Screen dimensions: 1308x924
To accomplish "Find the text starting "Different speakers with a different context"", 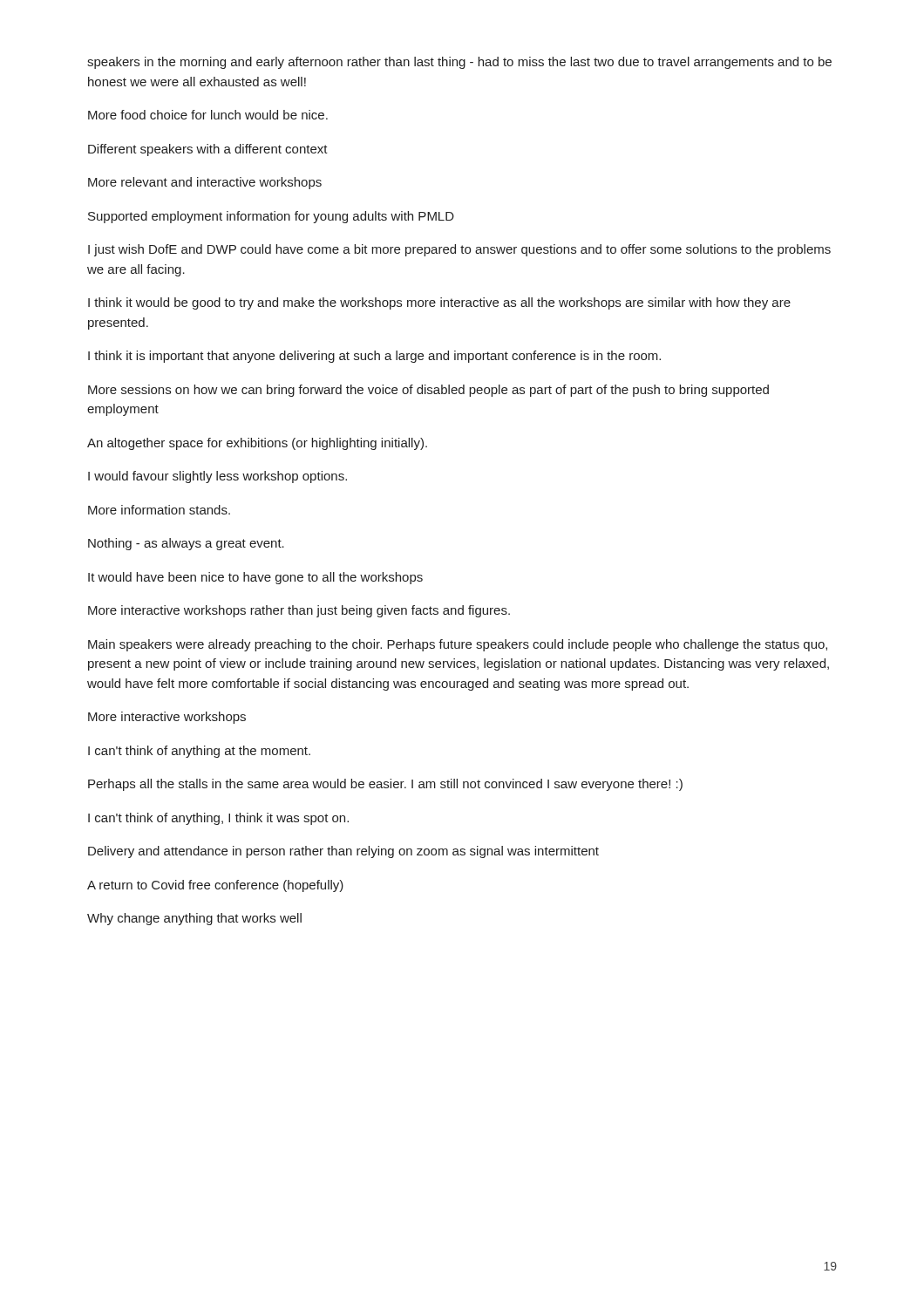I will 207,148.
